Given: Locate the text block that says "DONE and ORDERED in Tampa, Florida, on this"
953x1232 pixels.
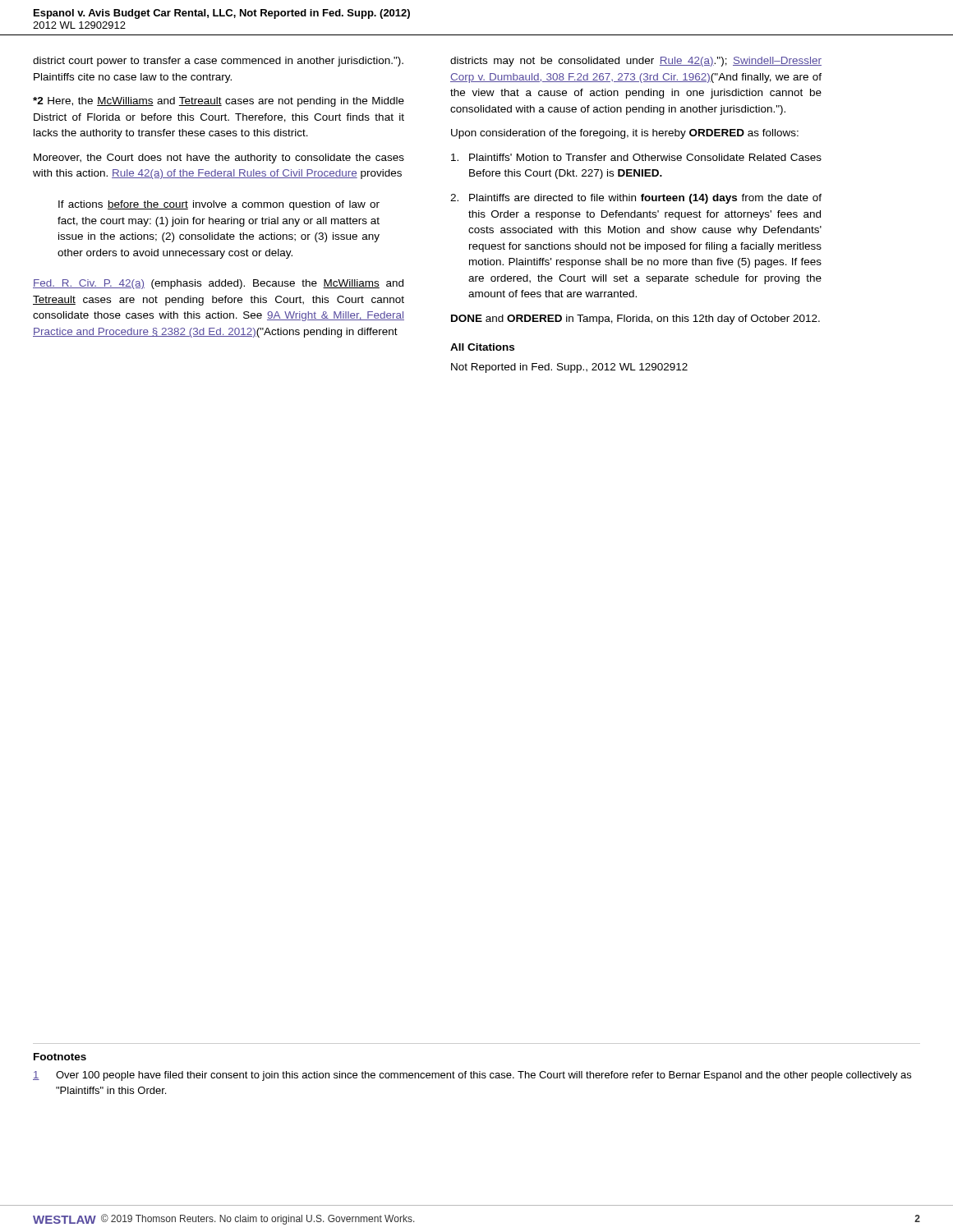Looking at the screenshot, I should [636, 318].
